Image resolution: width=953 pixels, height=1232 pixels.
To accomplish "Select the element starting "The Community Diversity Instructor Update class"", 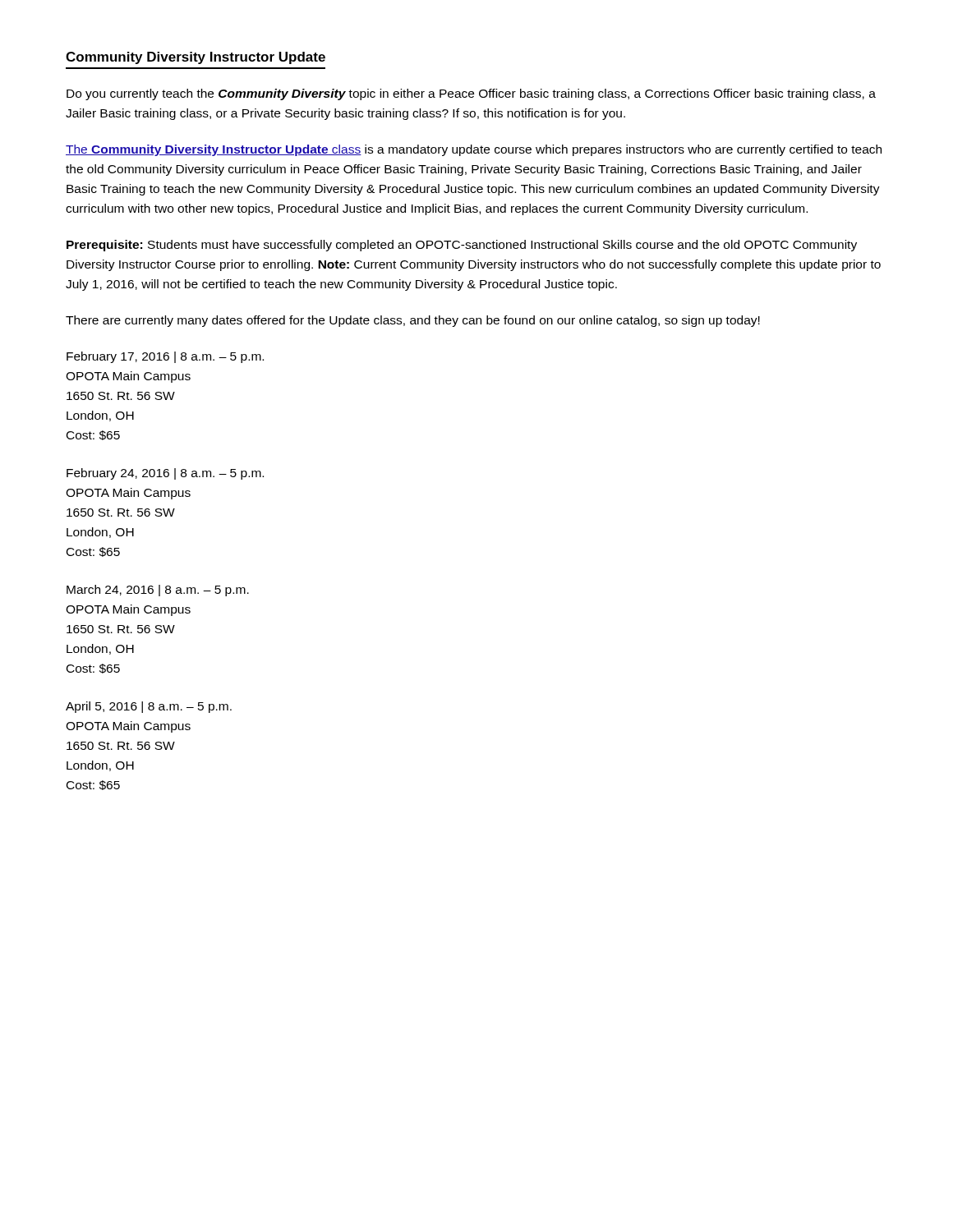I will click(474, 179).
